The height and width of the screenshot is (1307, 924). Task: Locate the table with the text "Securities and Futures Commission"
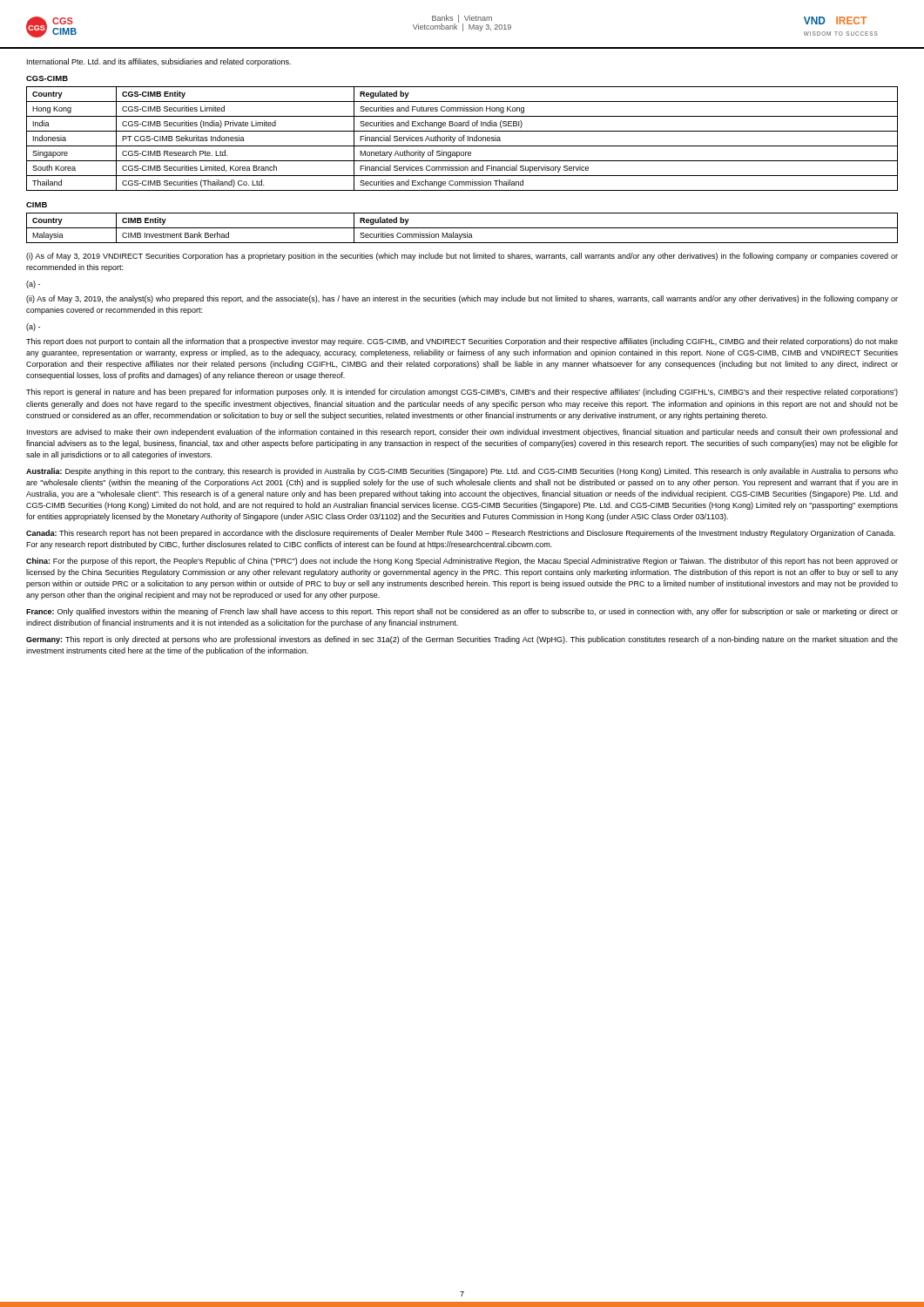[462, 139]
